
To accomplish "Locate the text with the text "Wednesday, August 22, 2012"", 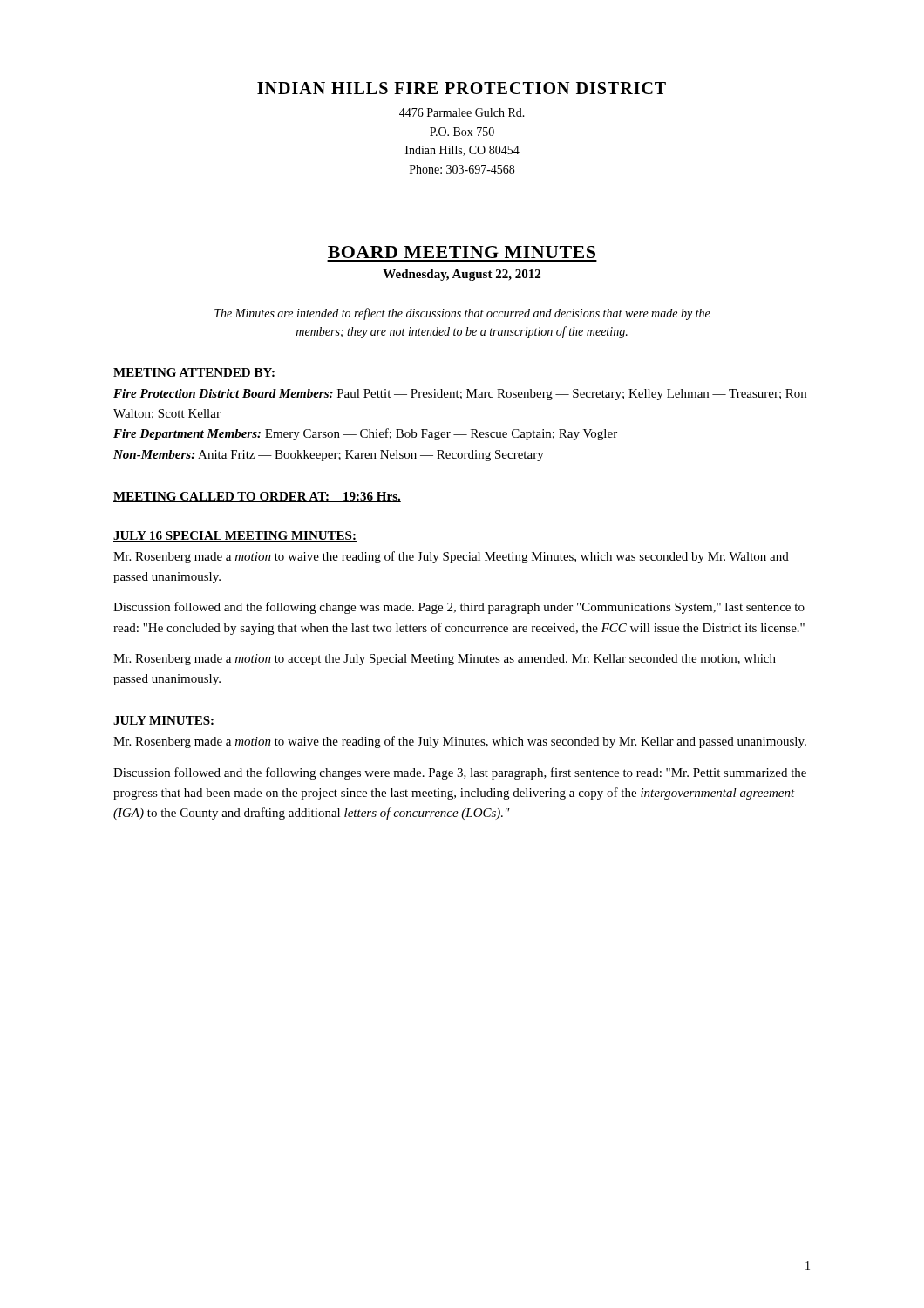I will (x=462, y=274).
